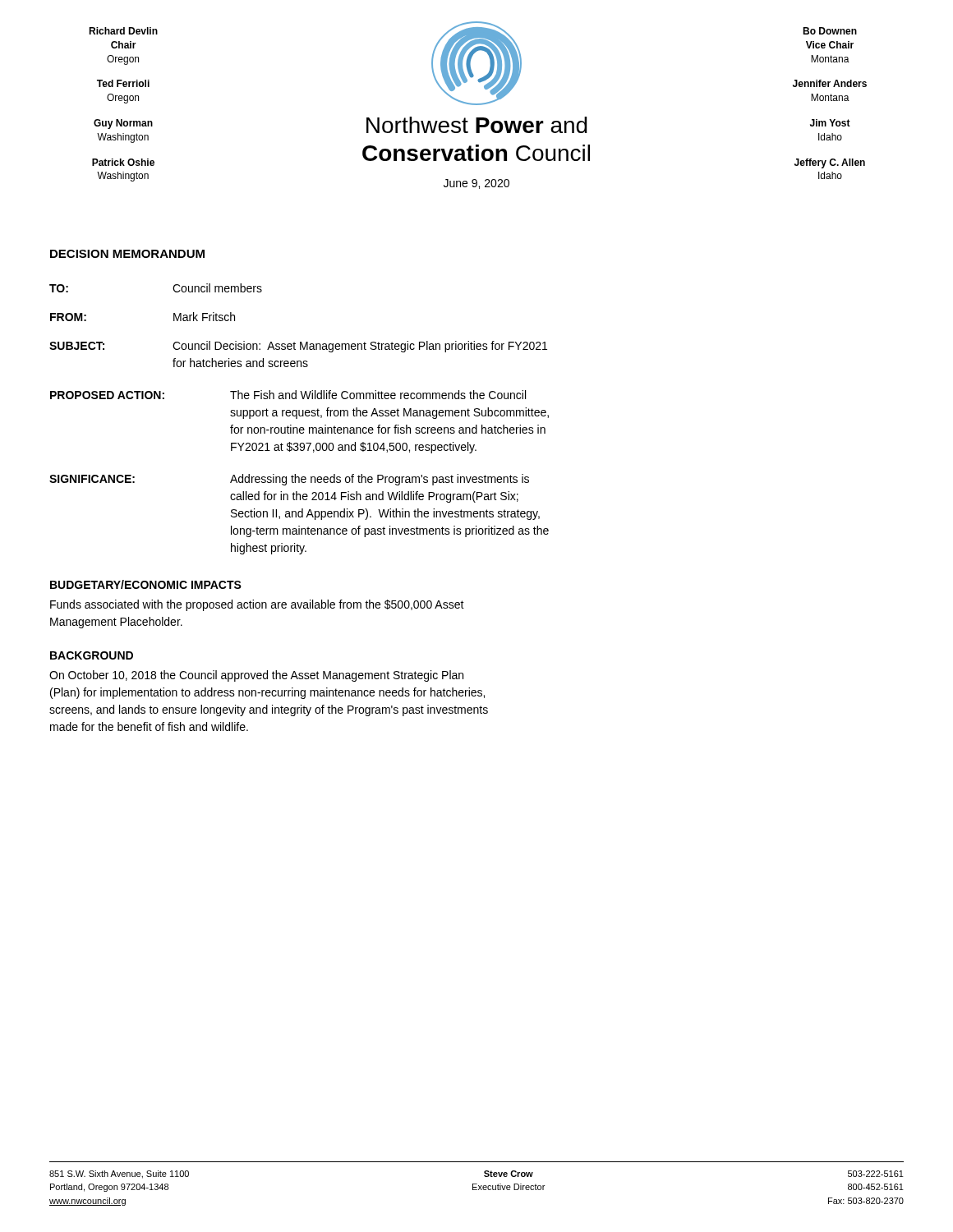
Task: Click the logo
Action: [x=476, y=93]
